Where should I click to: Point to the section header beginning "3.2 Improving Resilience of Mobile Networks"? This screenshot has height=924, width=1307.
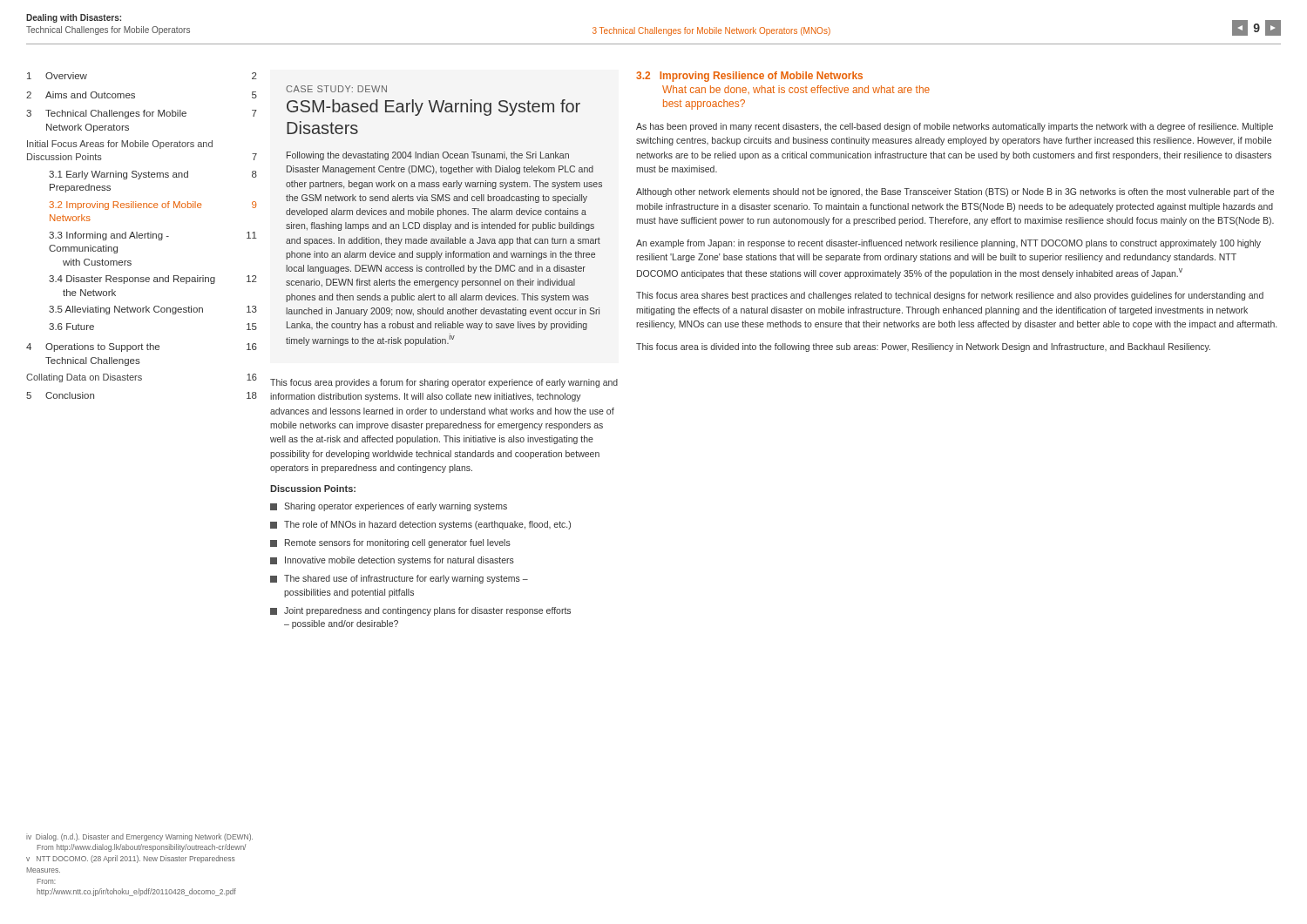pyautogui.click(x=749, y=77)
